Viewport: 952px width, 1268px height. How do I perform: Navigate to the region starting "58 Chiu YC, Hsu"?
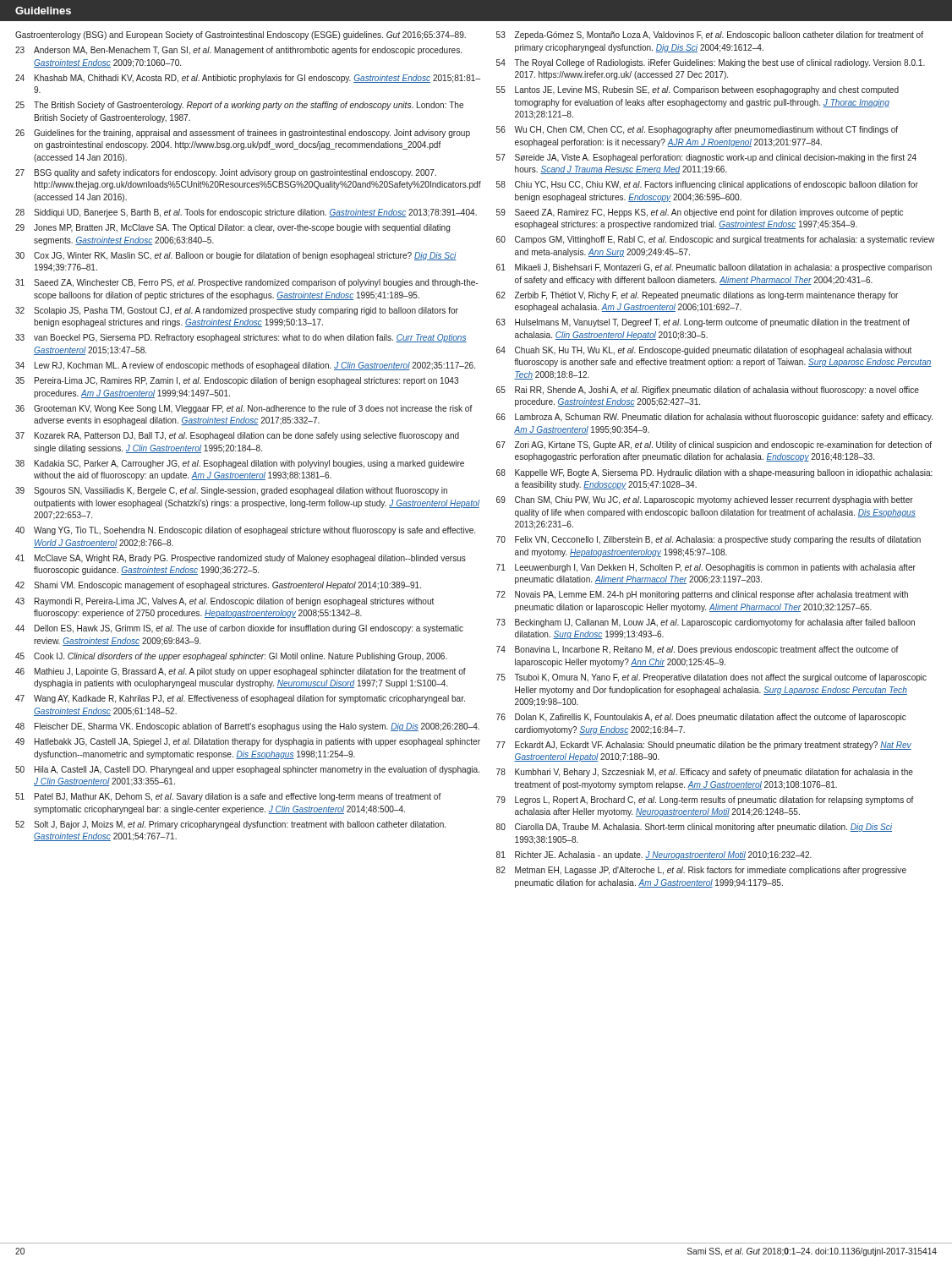point(716,192)
